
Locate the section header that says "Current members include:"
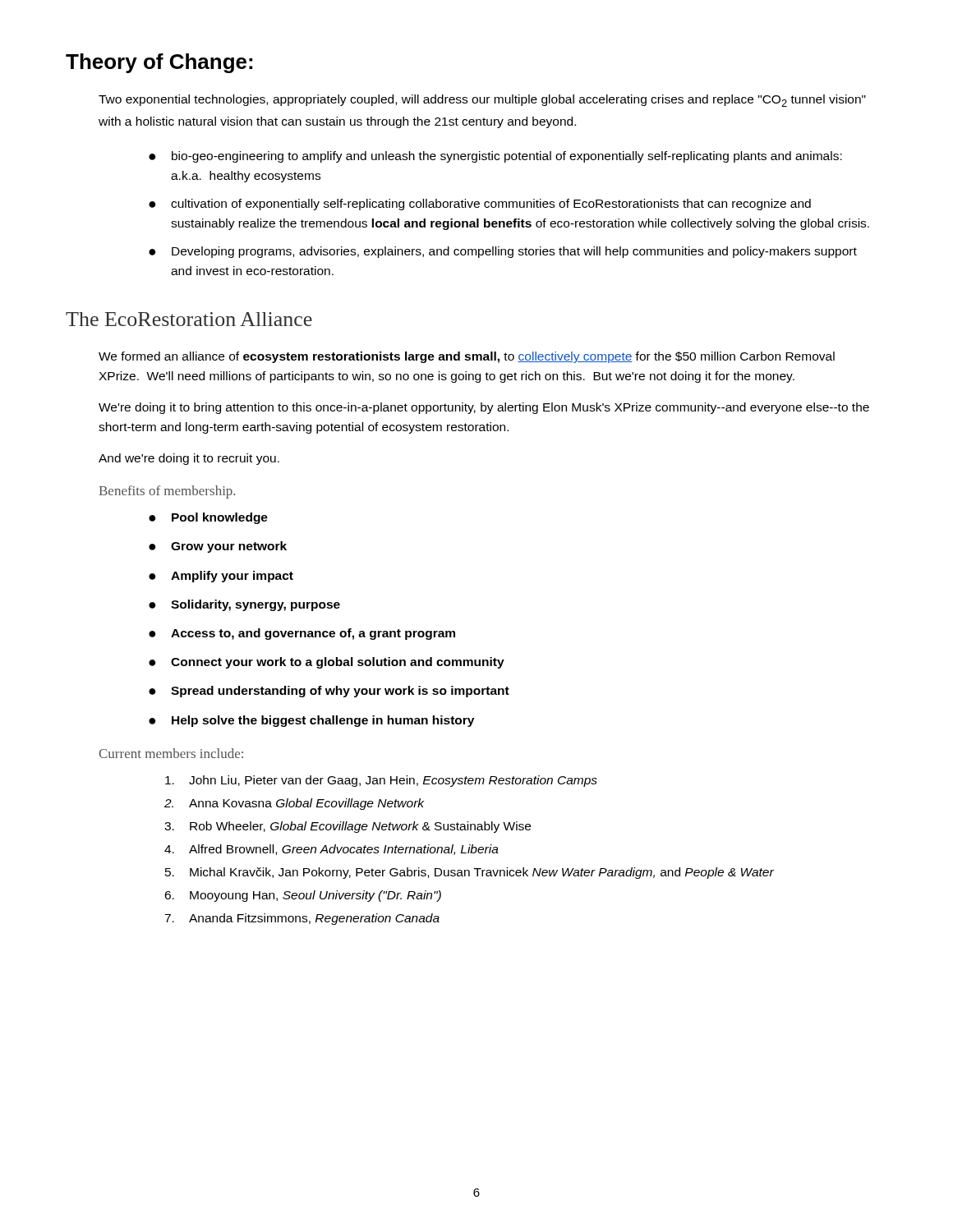pyautogui.click(x=171, y=753)
